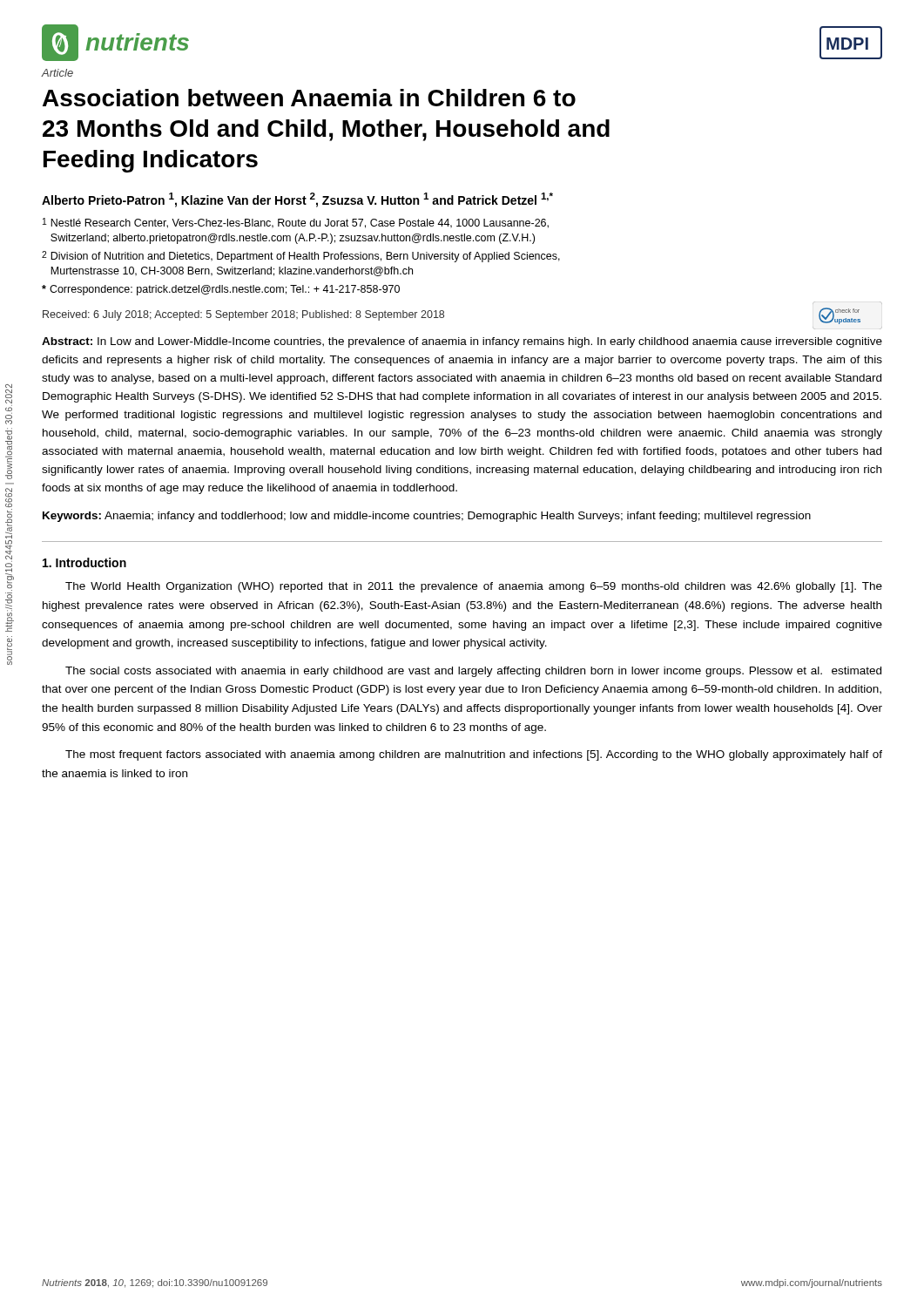This screenshot has height=1307, width=924.
Task: Locate a section header
Action: click(x=84, y=563)
